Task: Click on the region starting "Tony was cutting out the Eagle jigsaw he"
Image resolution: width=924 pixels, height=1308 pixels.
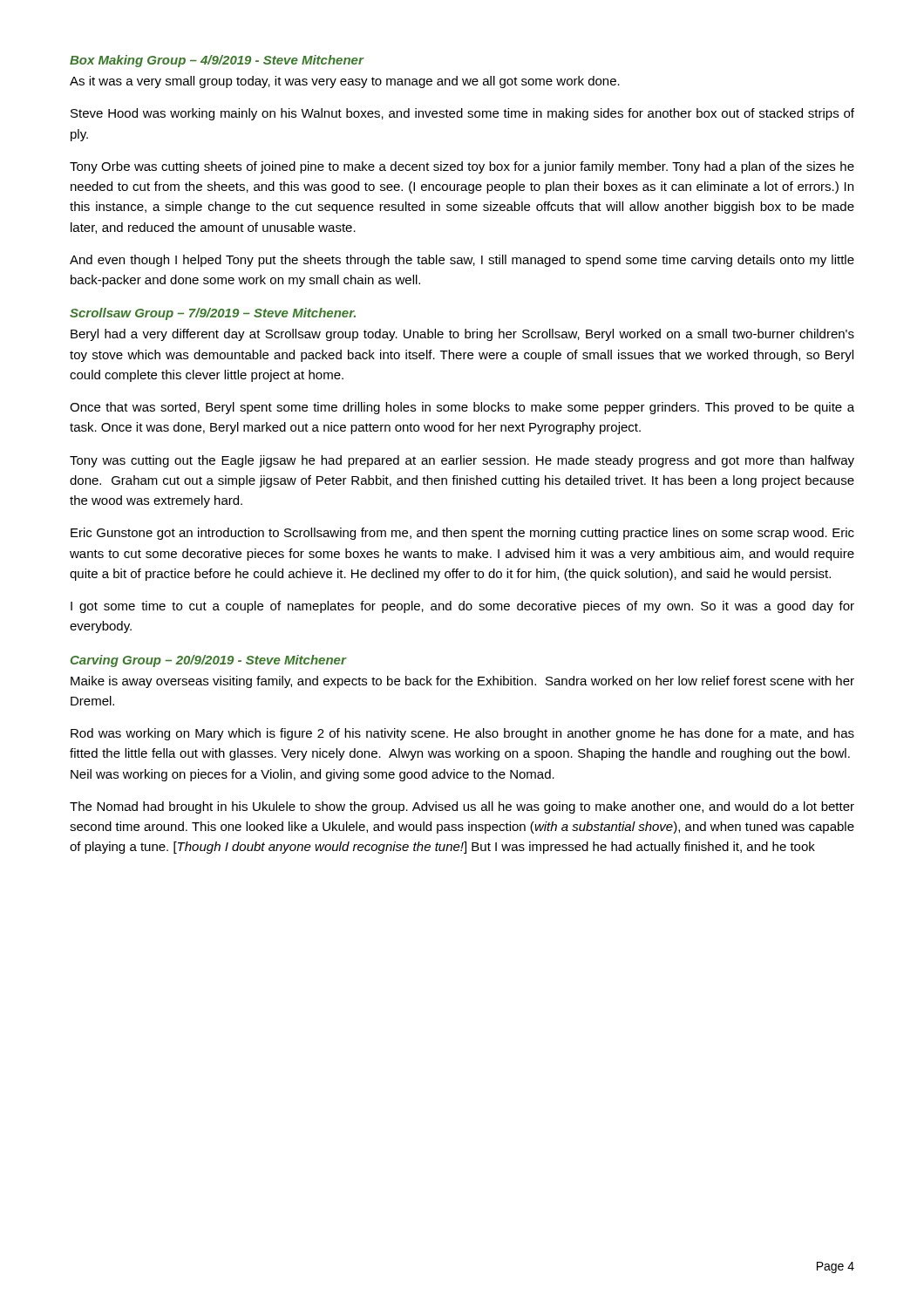Action: (x=462, y=480)
